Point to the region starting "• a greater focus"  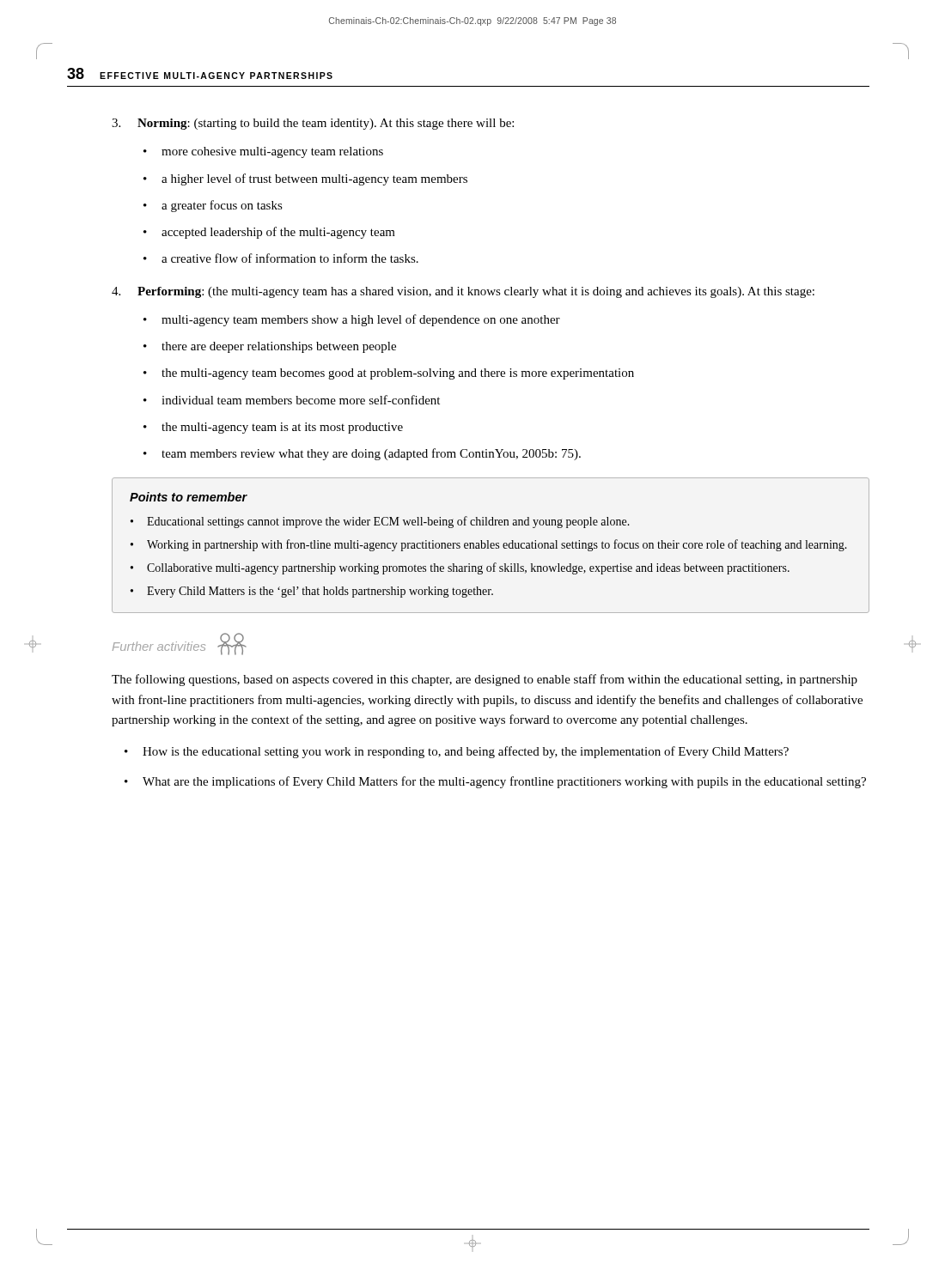(x=213, y=206)
